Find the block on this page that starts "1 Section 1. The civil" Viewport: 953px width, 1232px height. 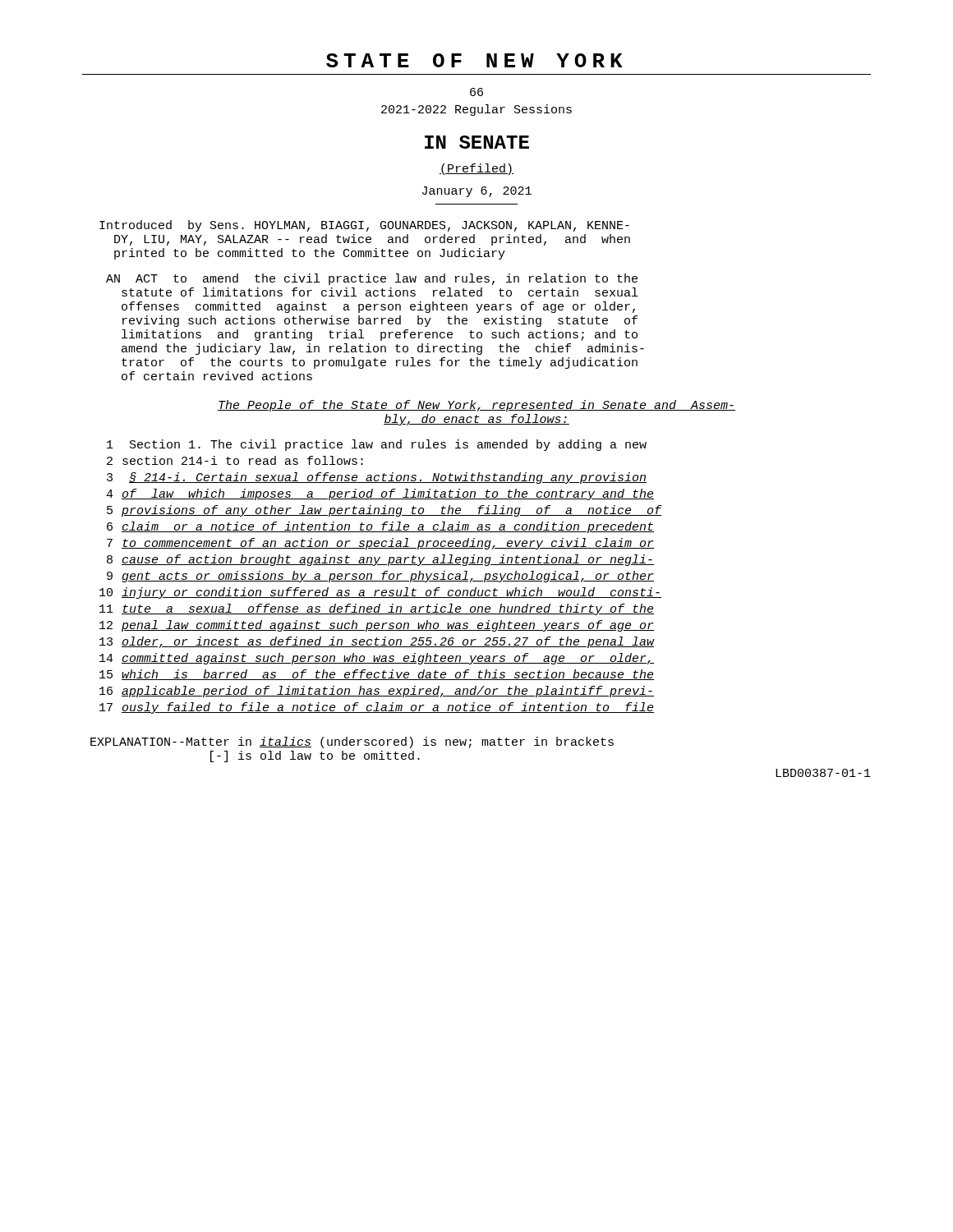point(476,446)
